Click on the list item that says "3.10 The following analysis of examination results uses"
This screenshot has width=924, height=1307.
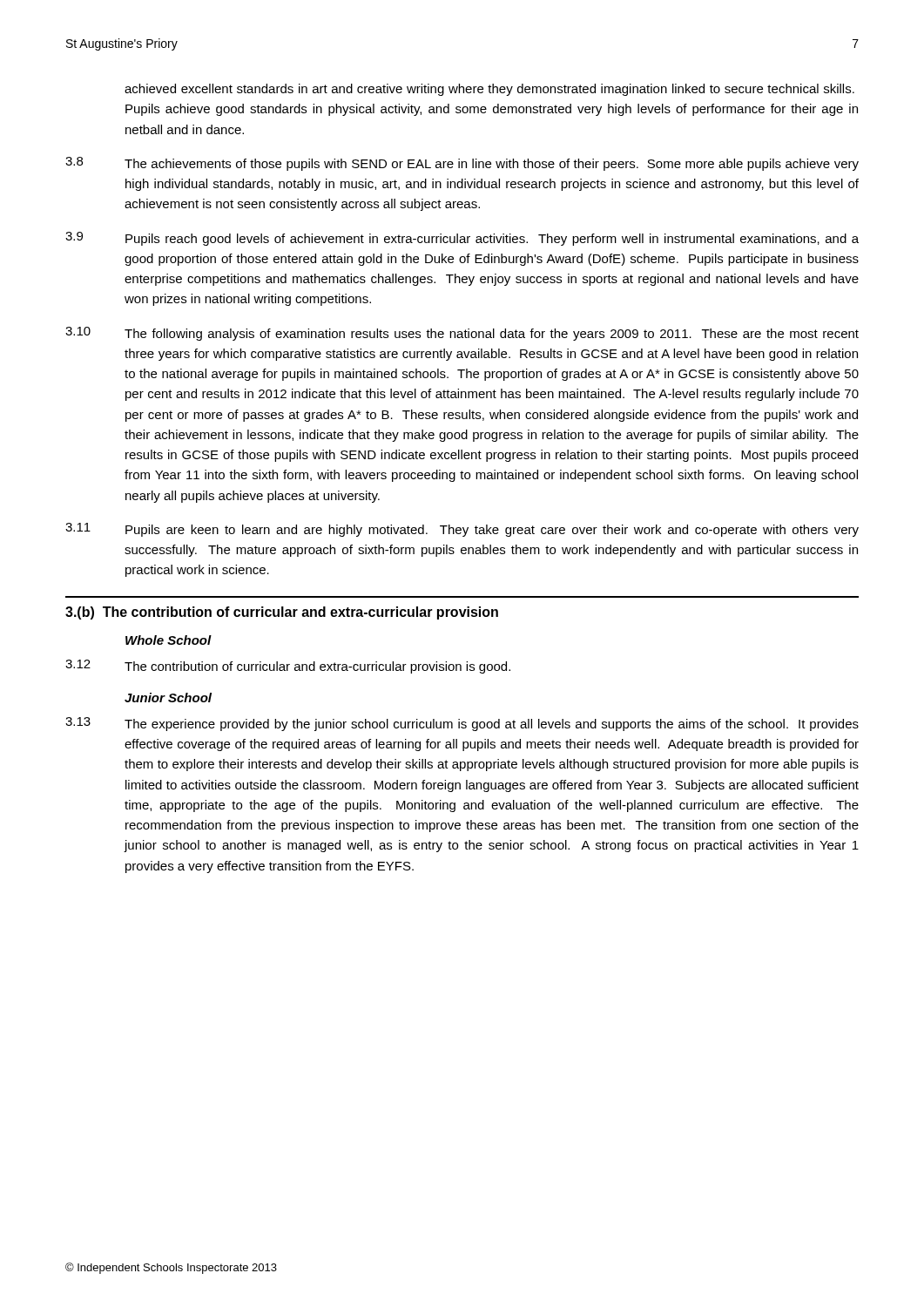point(462,414)
